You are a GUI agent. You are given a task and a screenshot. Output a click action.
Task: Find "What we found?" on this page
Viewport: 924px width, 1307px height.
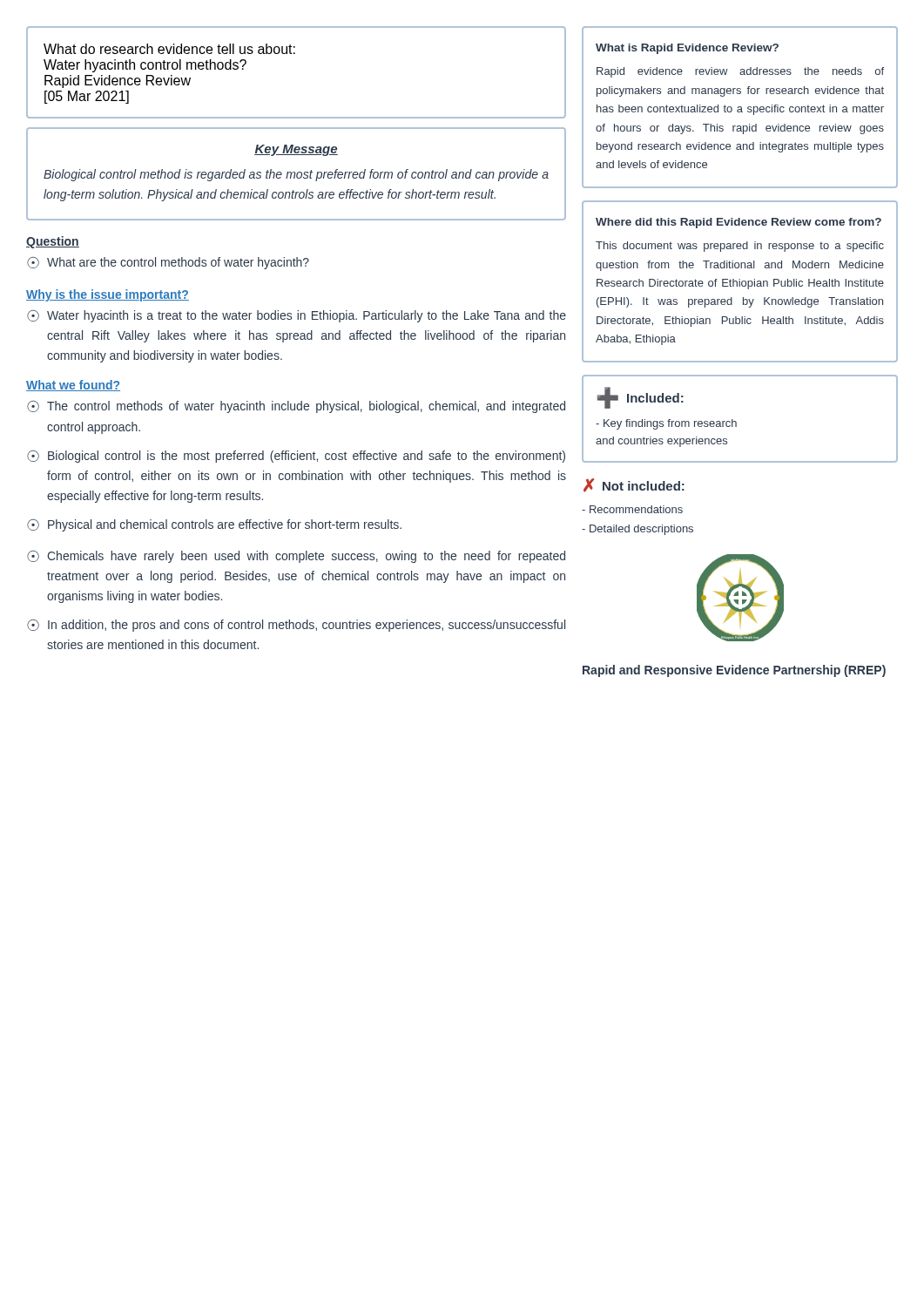click(x=73, y=385)
